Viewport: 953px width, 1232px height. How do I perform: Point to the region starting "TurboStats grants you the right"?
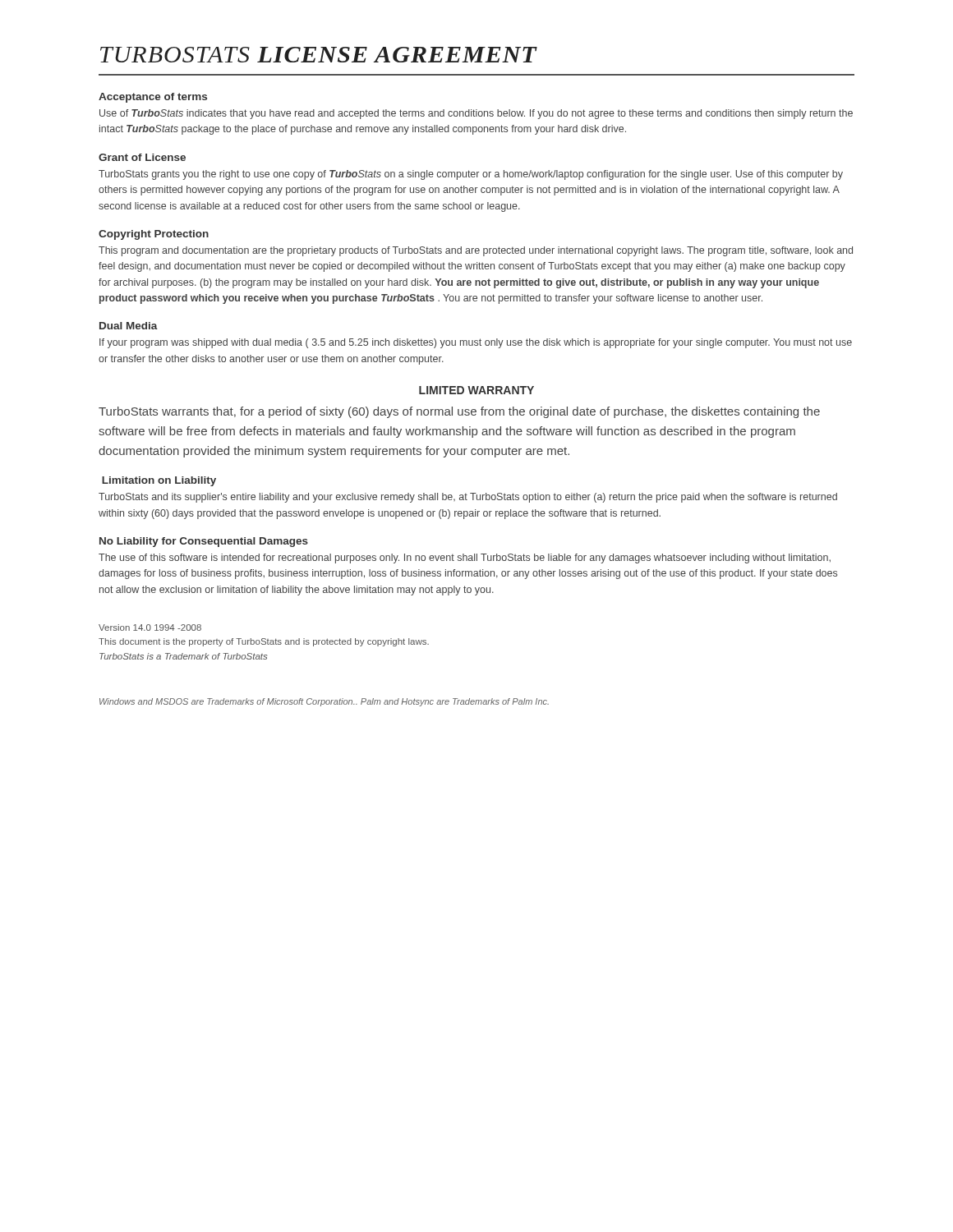coord(471,190)
